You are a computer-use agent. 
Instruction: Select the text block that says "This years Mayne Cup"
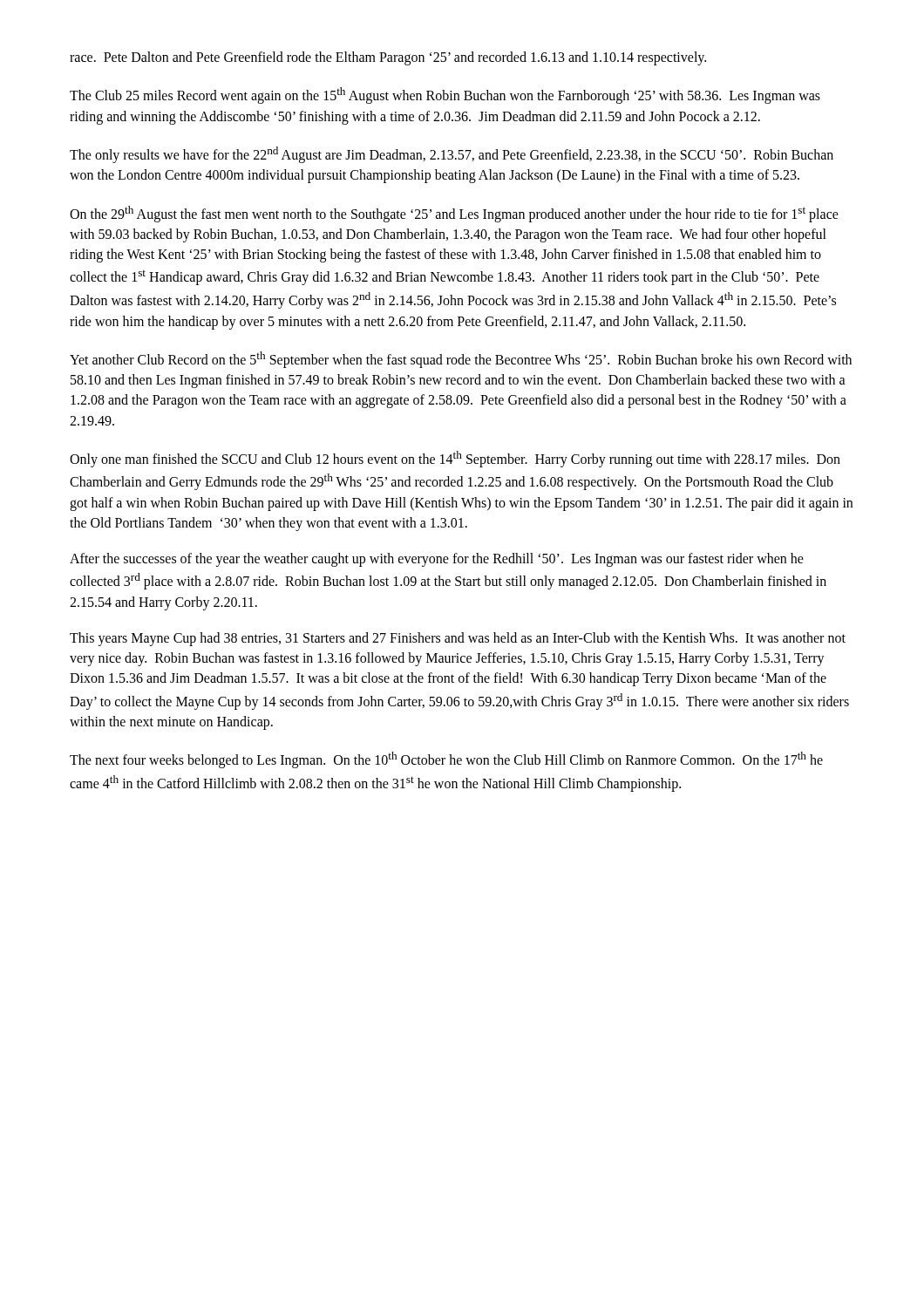(x=459, y=680)
